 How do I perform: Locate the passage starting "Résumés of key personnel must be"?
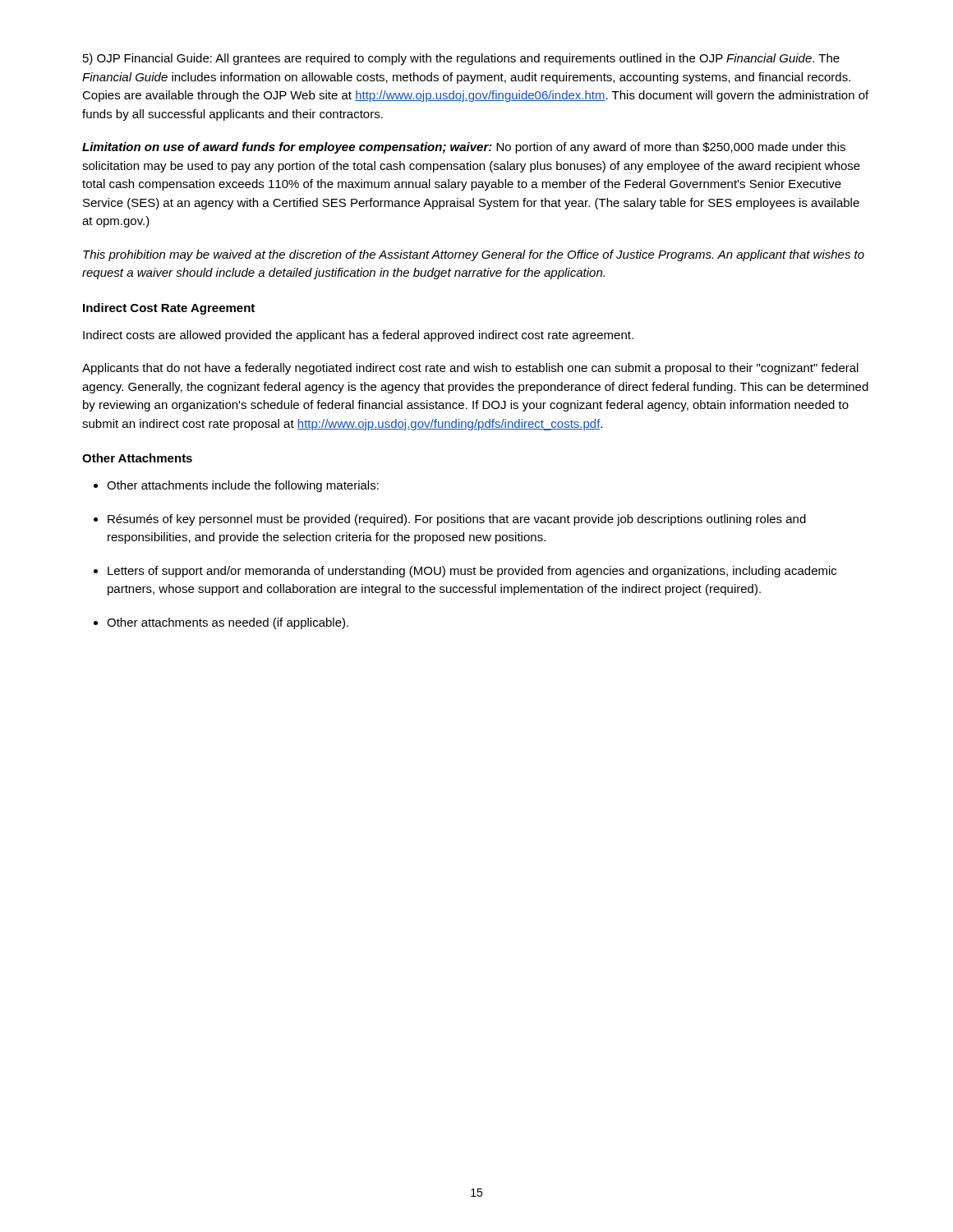click(x=489, y=528)
